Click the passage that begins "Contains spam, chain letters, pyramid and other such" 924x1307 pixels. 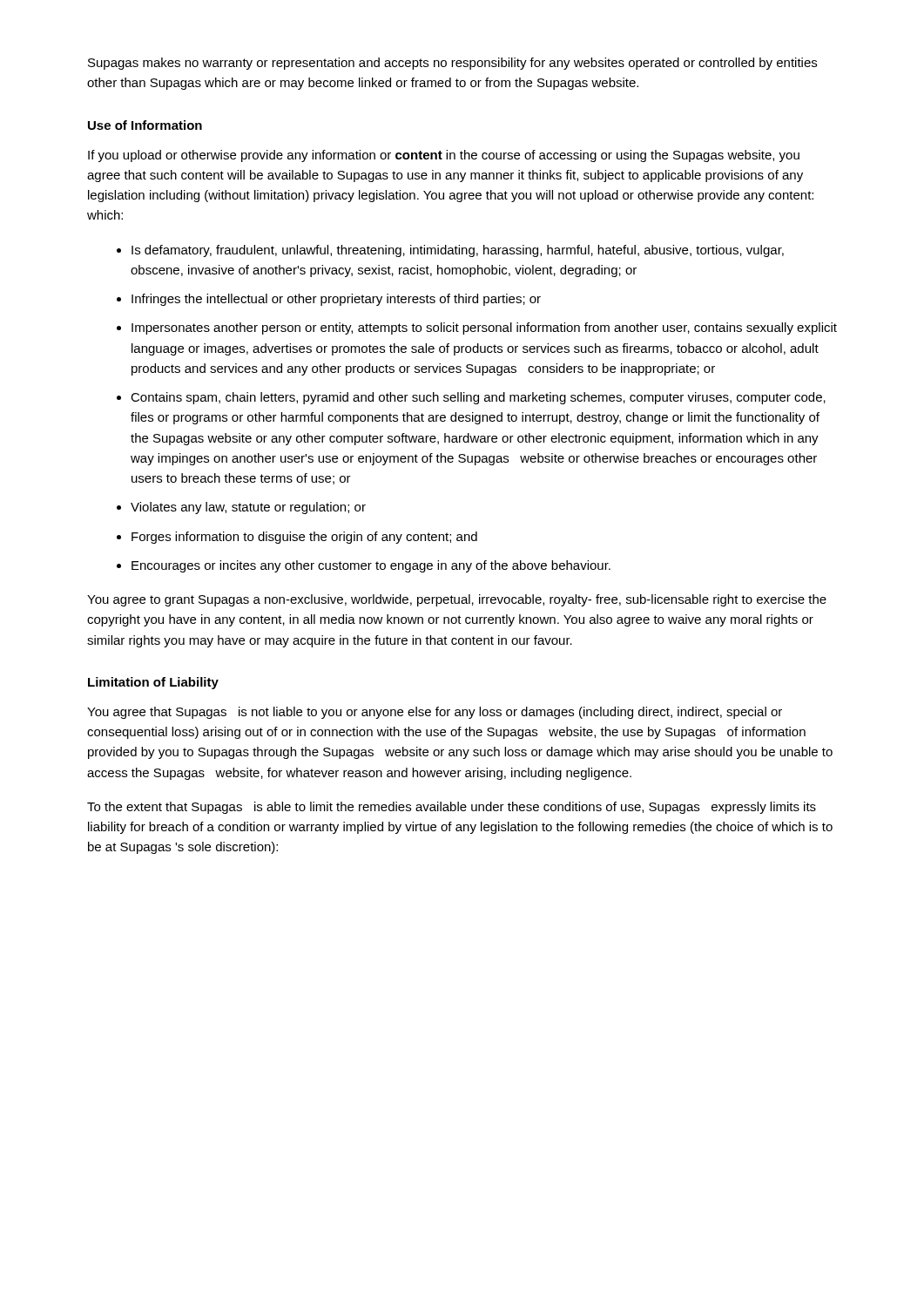click(x=478, y=437)
